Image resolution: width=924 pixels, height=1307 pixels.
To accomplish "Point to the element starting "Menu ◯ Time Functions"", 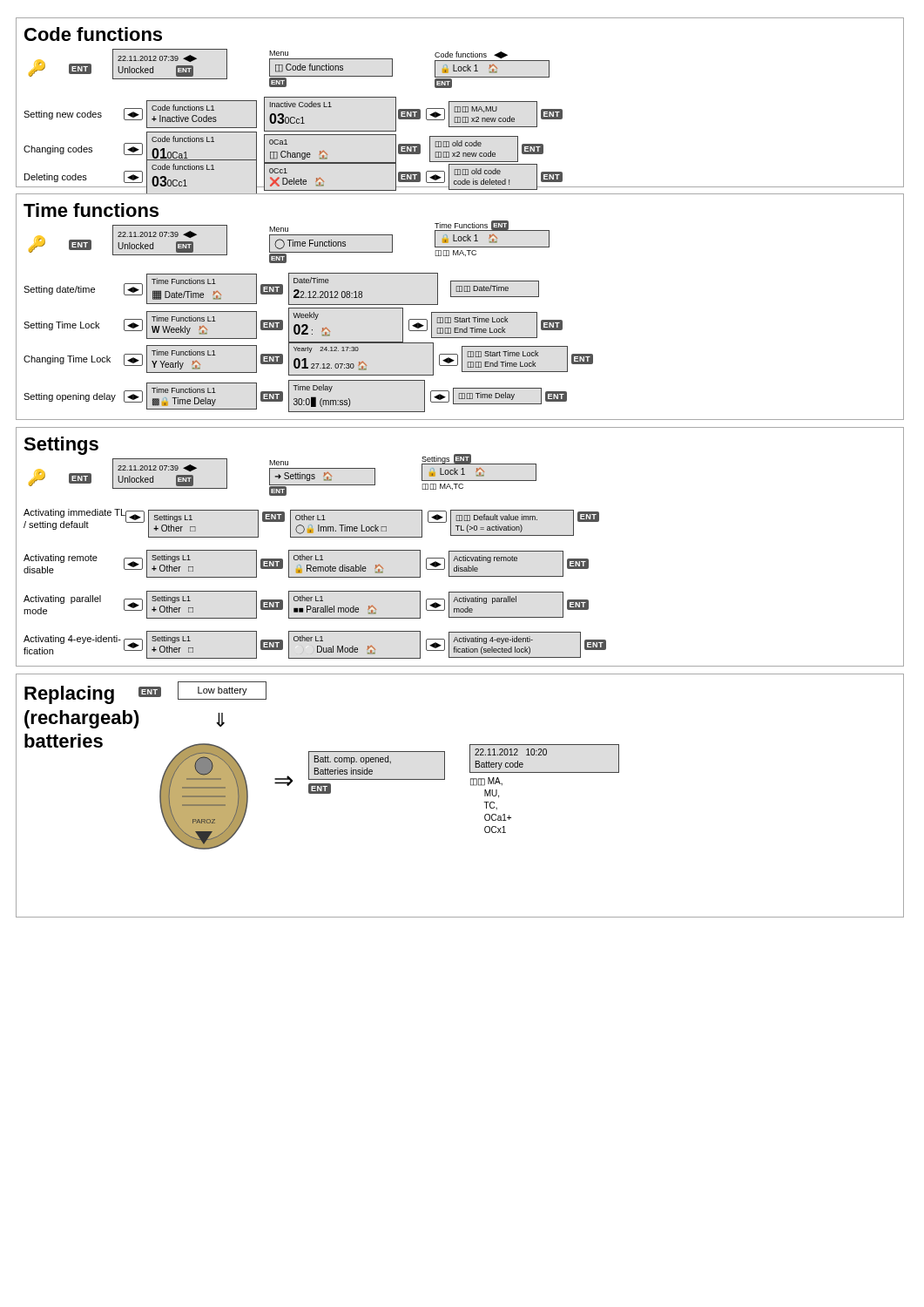I will tap(331, 244).
